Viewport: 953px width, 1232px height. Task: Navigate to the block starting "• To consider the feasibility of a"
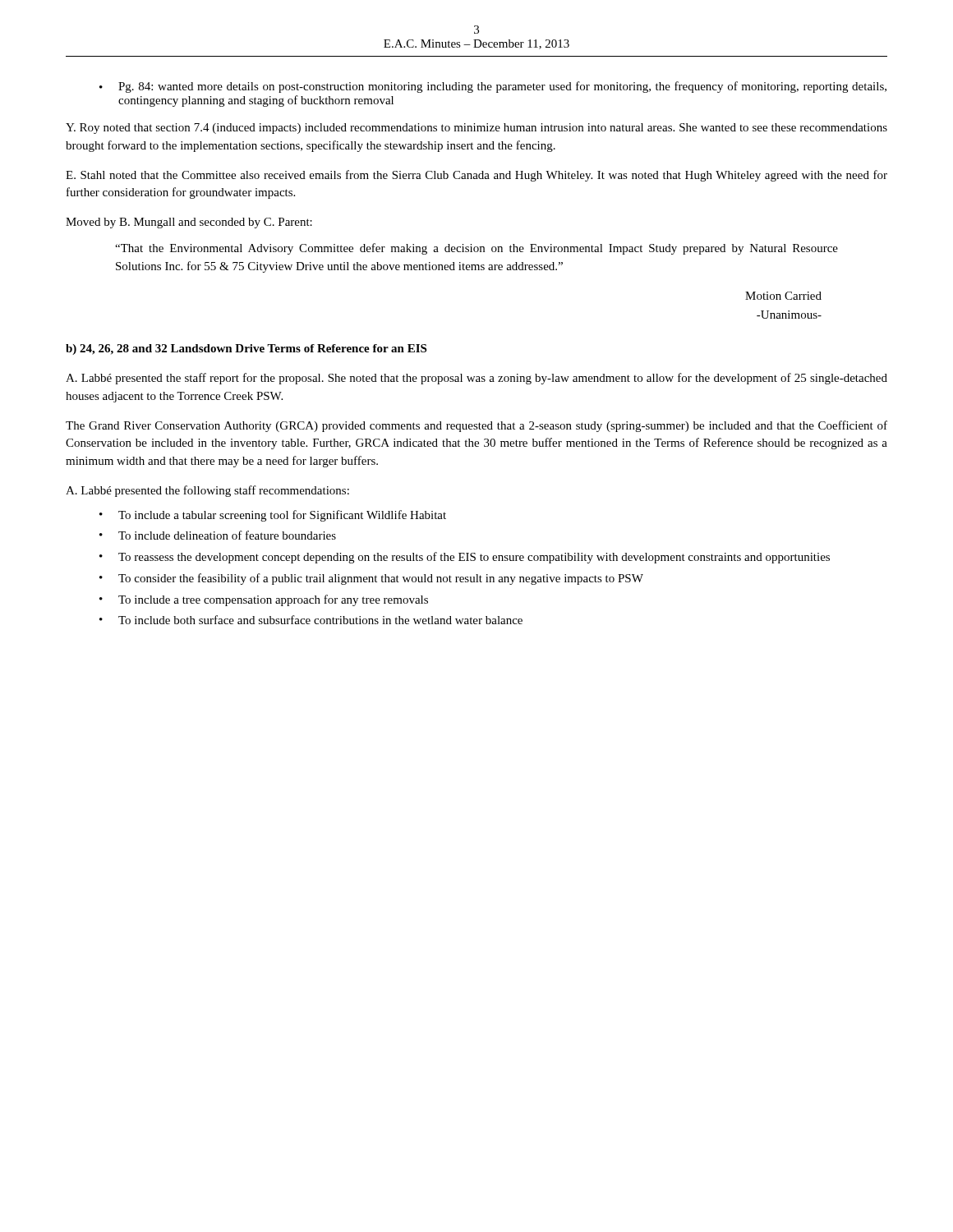pos(493,579)
